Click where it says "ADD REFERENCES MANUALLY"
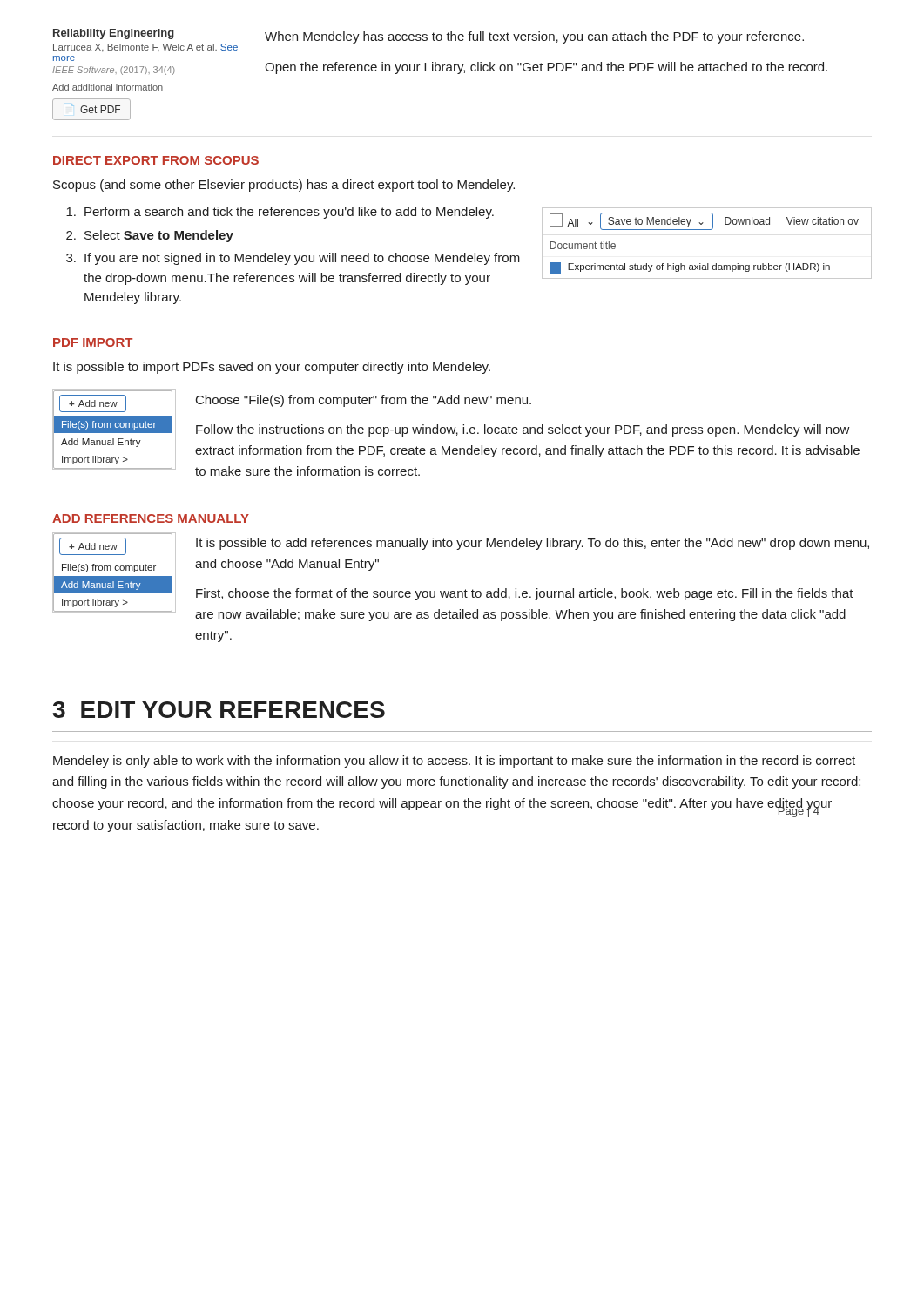Image resolution: width=924 pixels, height=1307 pixels. (x=151, y=518)
